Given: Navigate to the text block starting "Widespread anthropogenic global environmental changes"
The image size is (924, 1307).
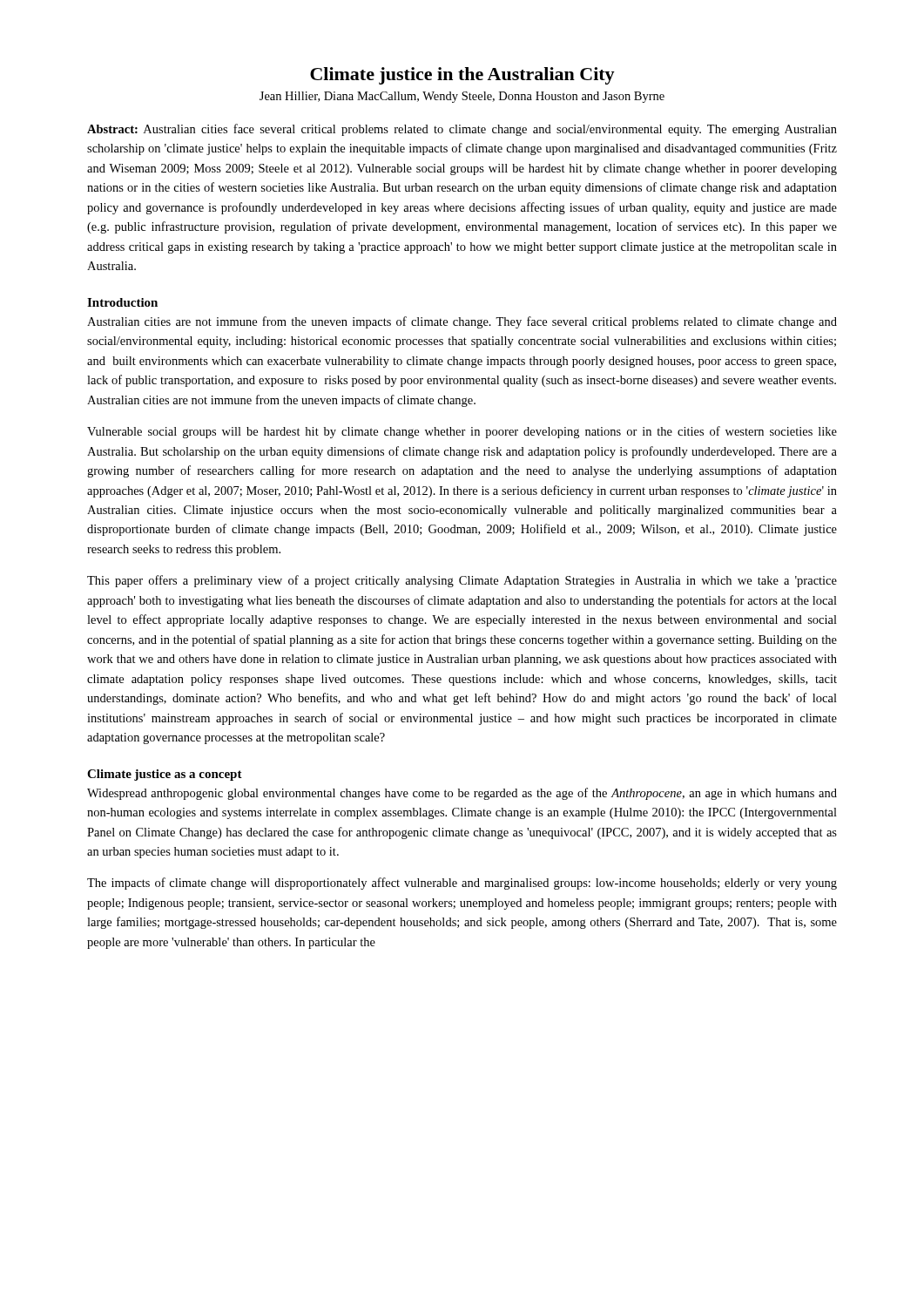Looking at the screenshot, I should point(462,822).
